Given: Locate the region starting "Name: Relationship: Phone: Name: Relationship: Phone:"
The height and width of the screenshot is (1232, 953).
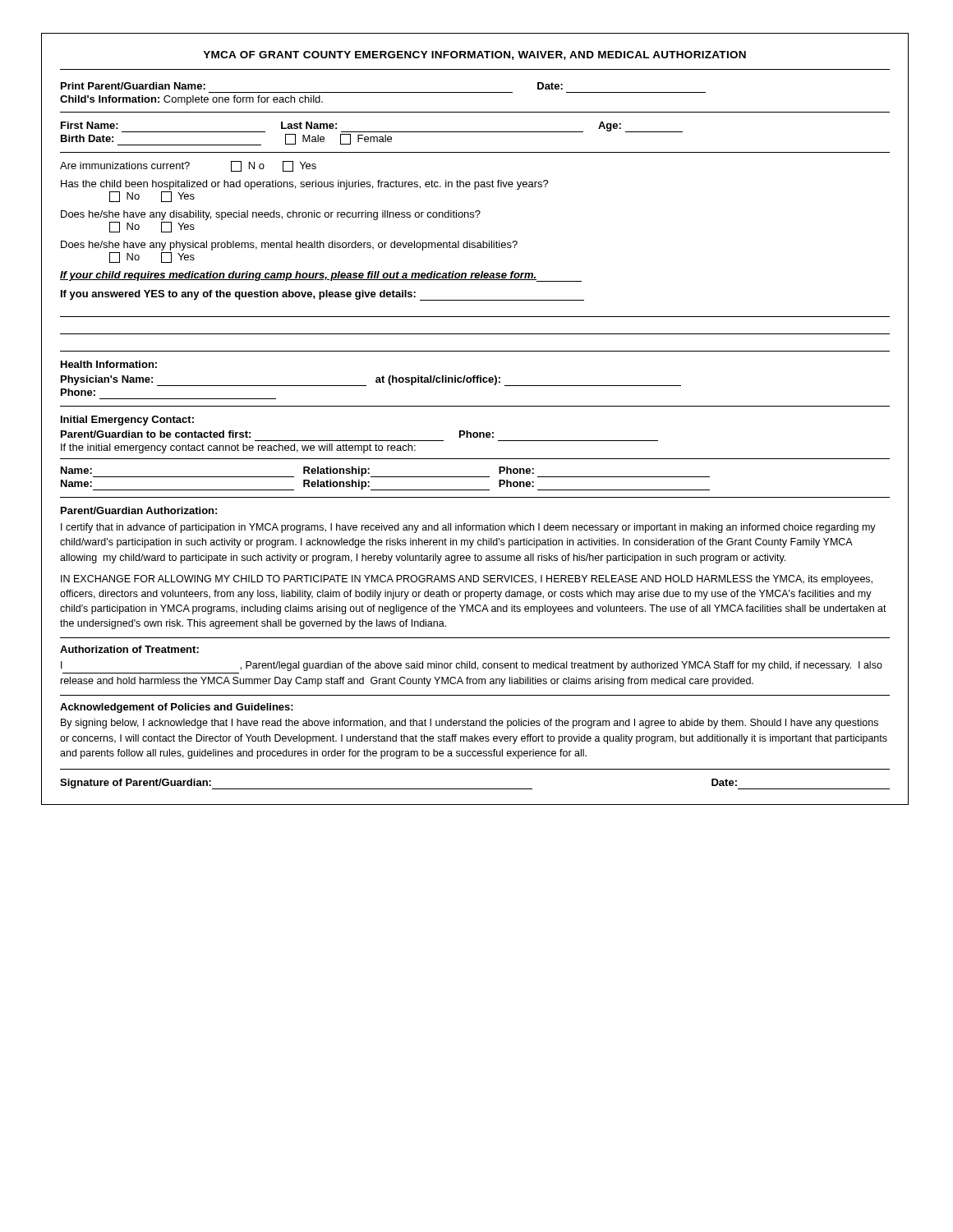Looking at the screenshot, I should 385,477.
